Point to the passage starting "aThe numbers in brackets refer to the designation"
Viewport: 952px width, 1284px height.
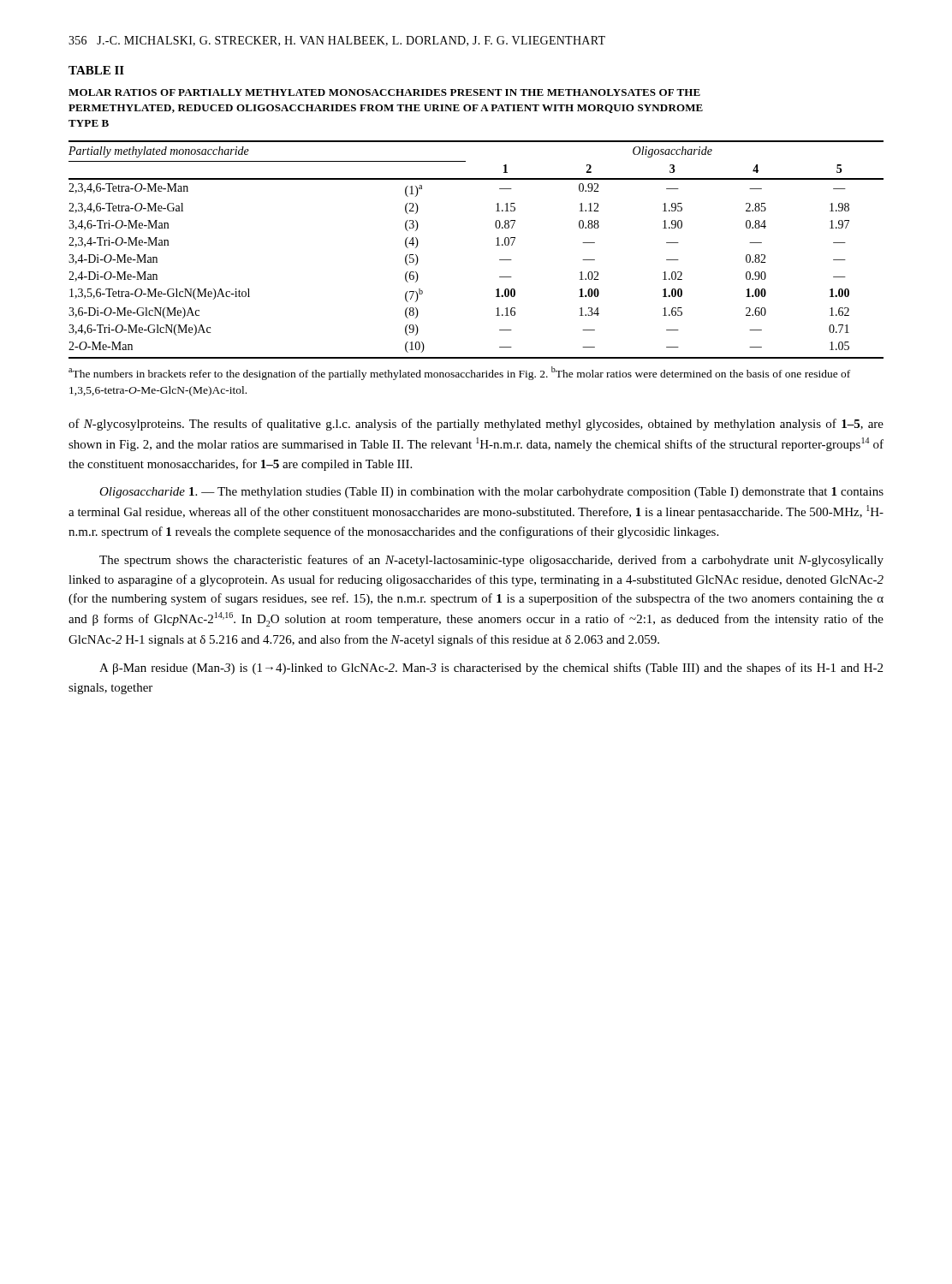459,381
